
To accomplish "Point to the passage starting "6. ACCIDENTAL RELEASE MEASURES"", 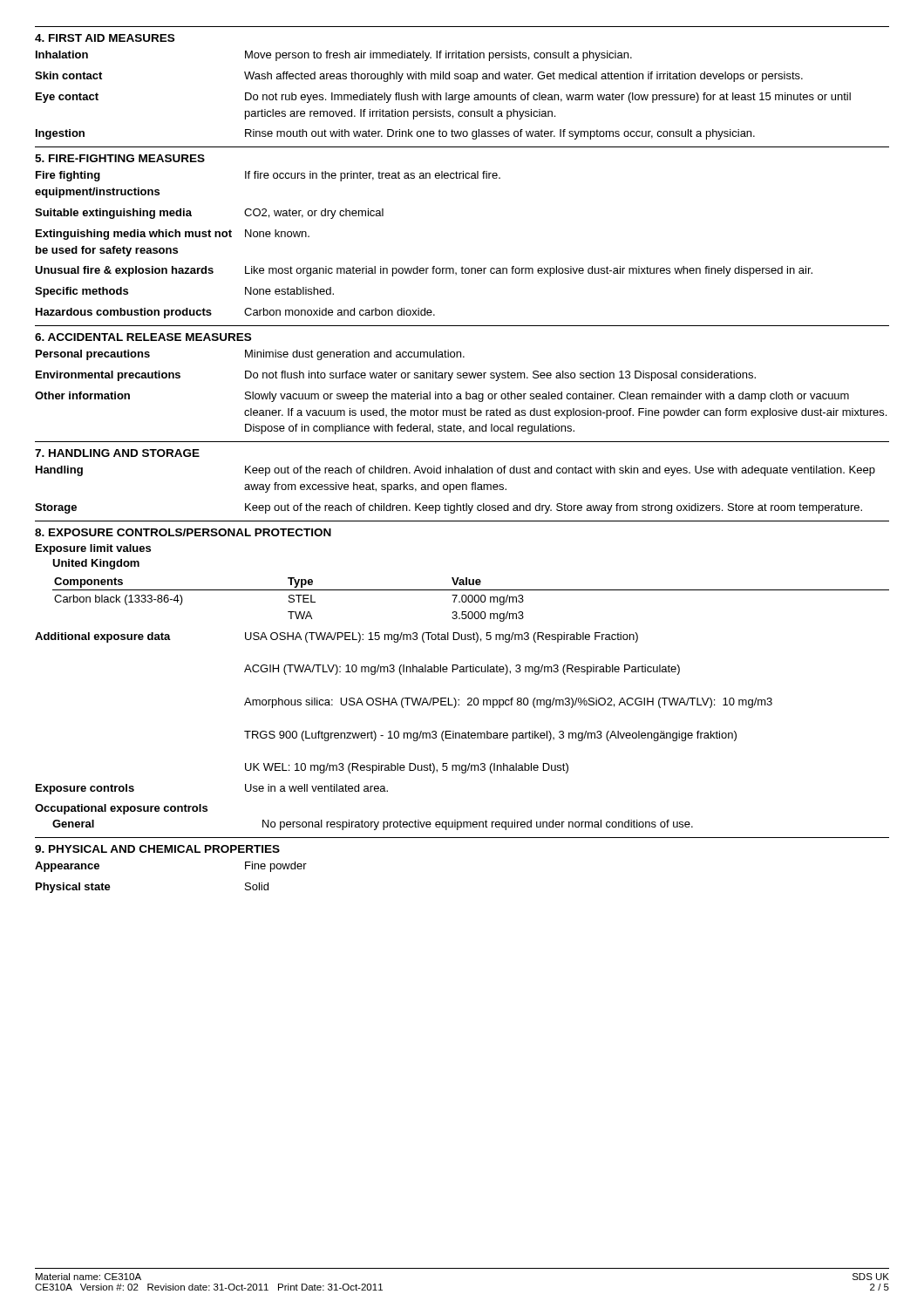I will (462, 336).
